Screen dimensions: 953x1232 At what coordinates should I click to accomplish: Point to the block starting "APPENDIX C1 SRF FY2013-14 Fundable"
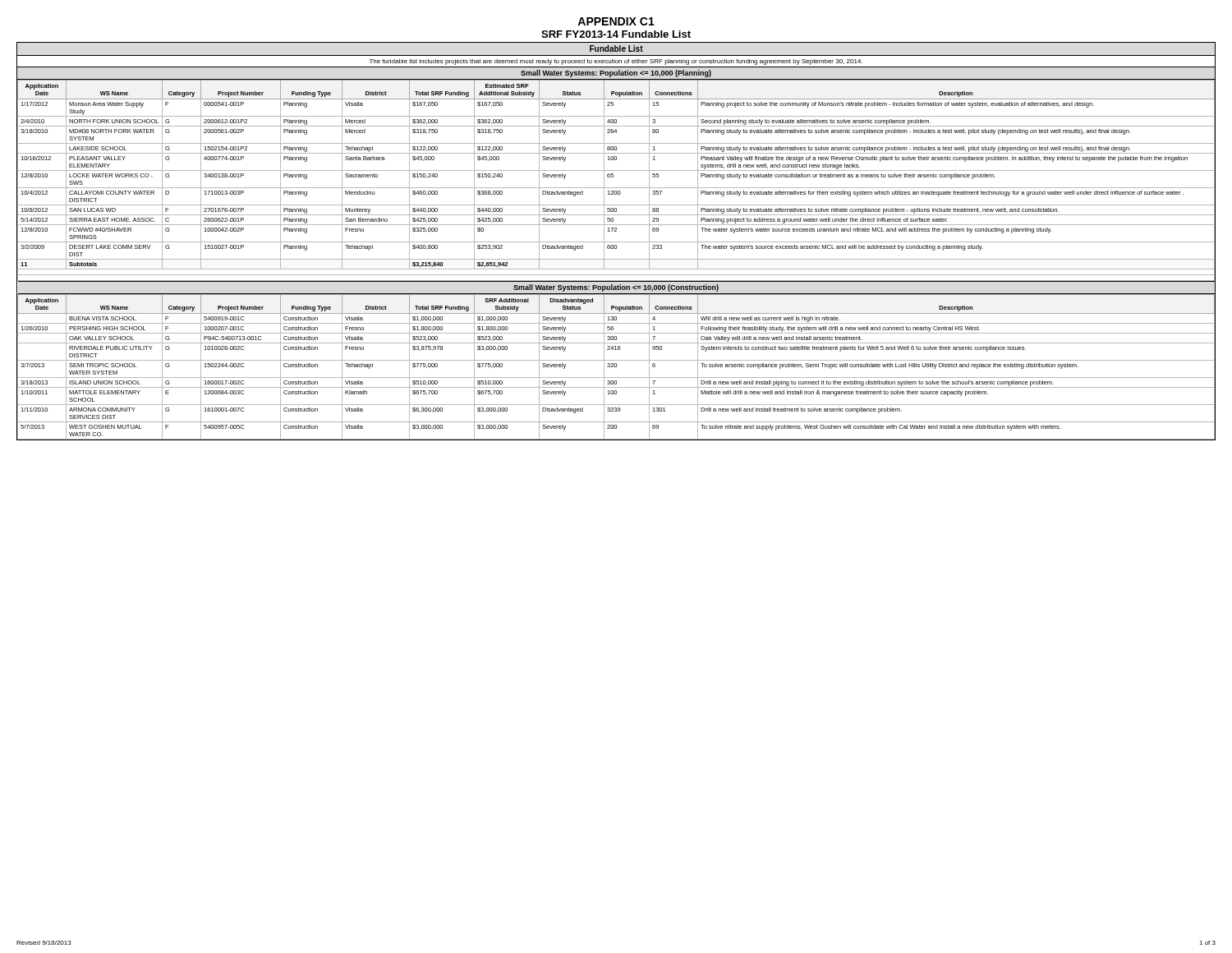[x=616, y=27]
